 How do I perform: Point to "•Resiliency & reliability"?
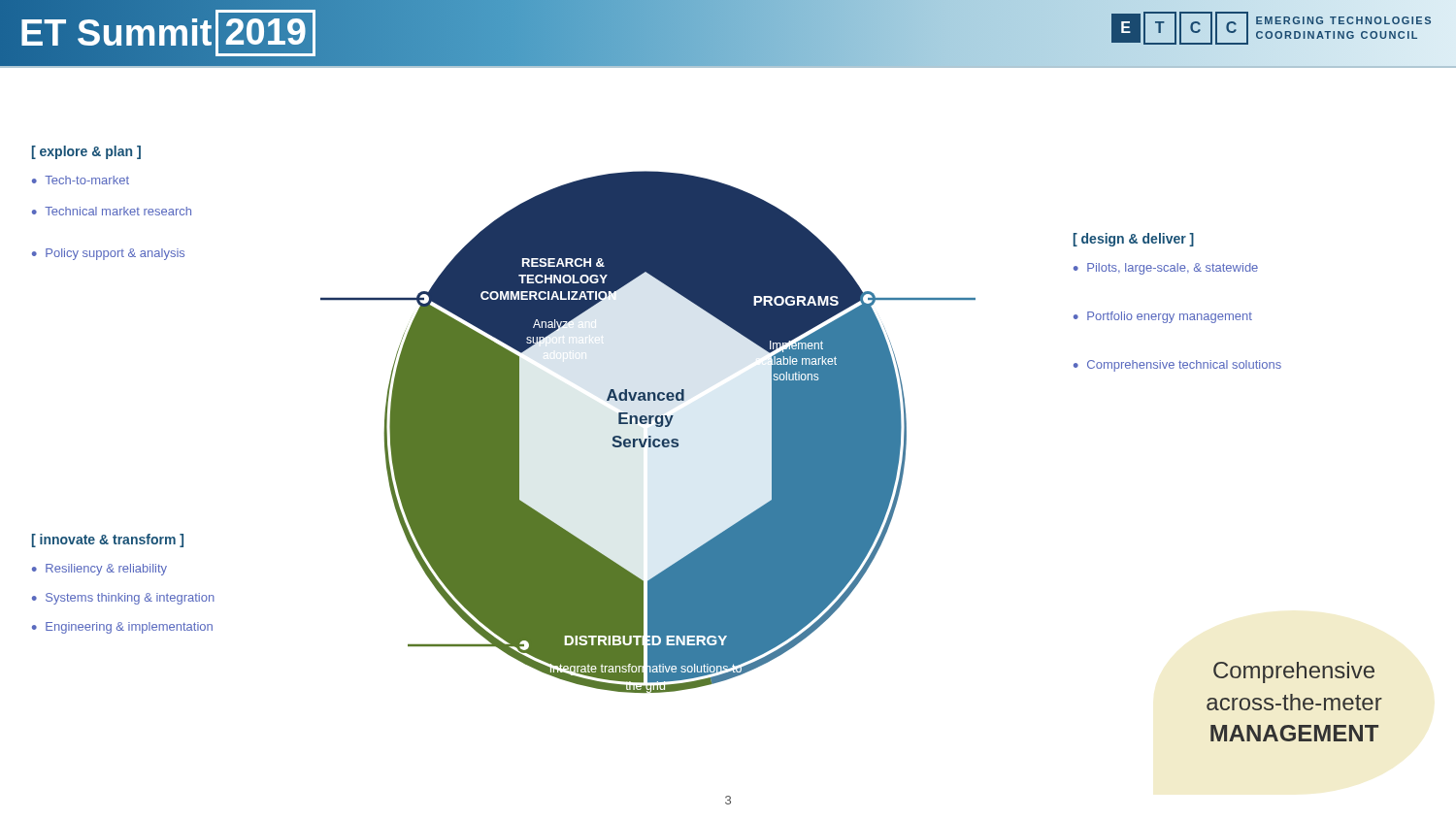tap(99, 570)
